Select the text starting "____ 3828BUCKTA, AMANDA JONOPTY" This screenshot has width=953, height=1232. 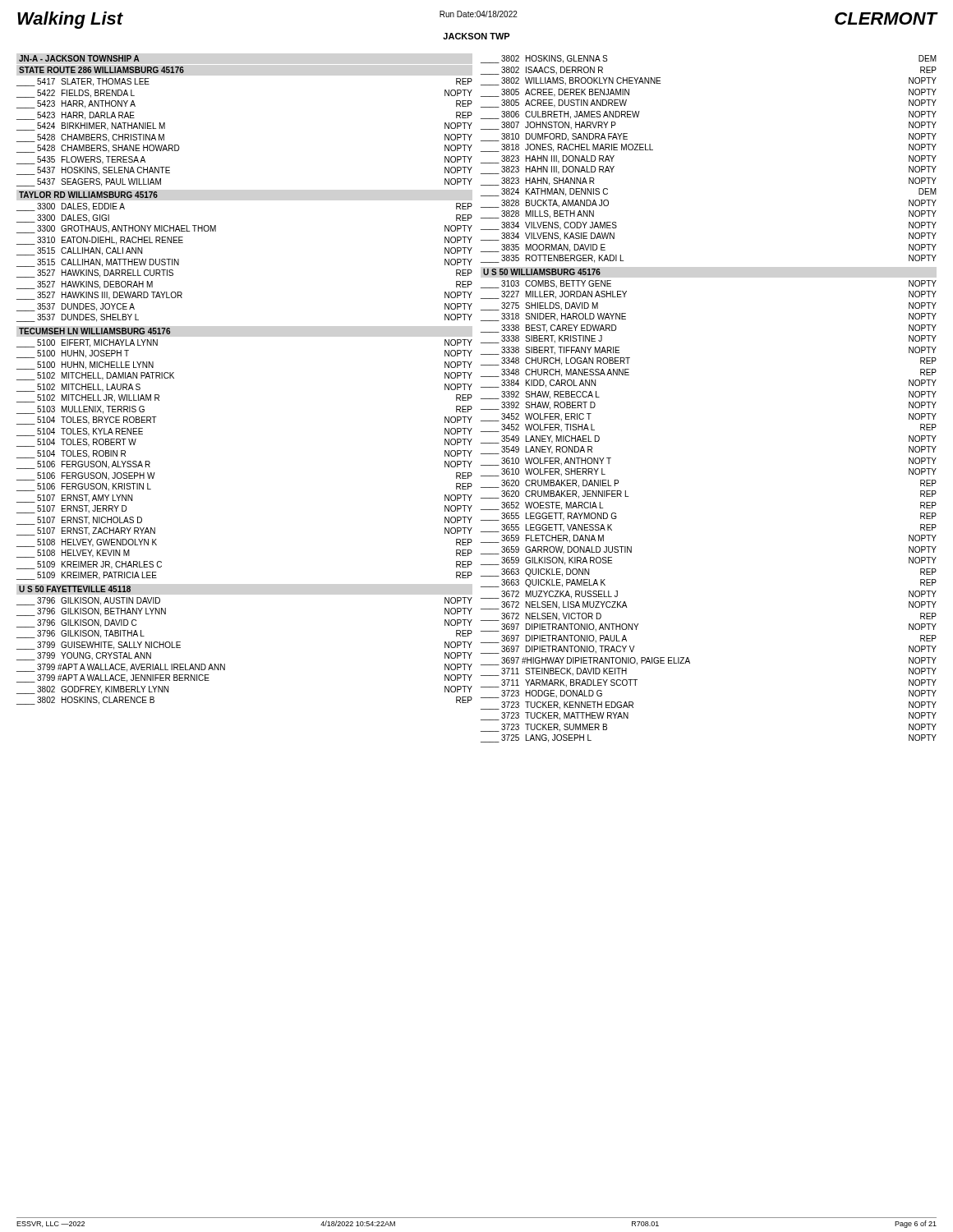pos(553,203)
